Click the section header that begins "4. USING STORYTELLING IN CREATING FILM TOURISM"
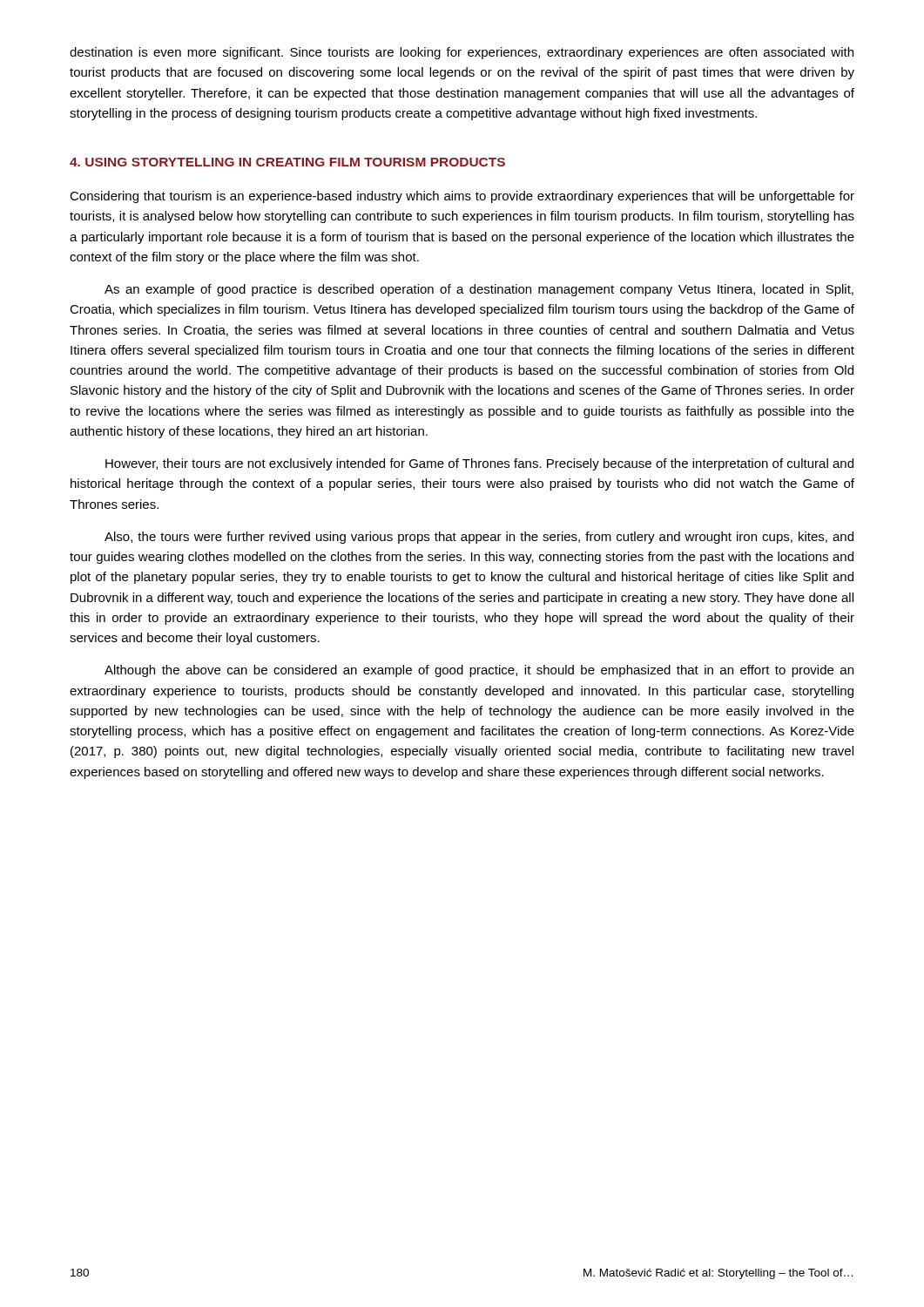 tap(288, 162)
